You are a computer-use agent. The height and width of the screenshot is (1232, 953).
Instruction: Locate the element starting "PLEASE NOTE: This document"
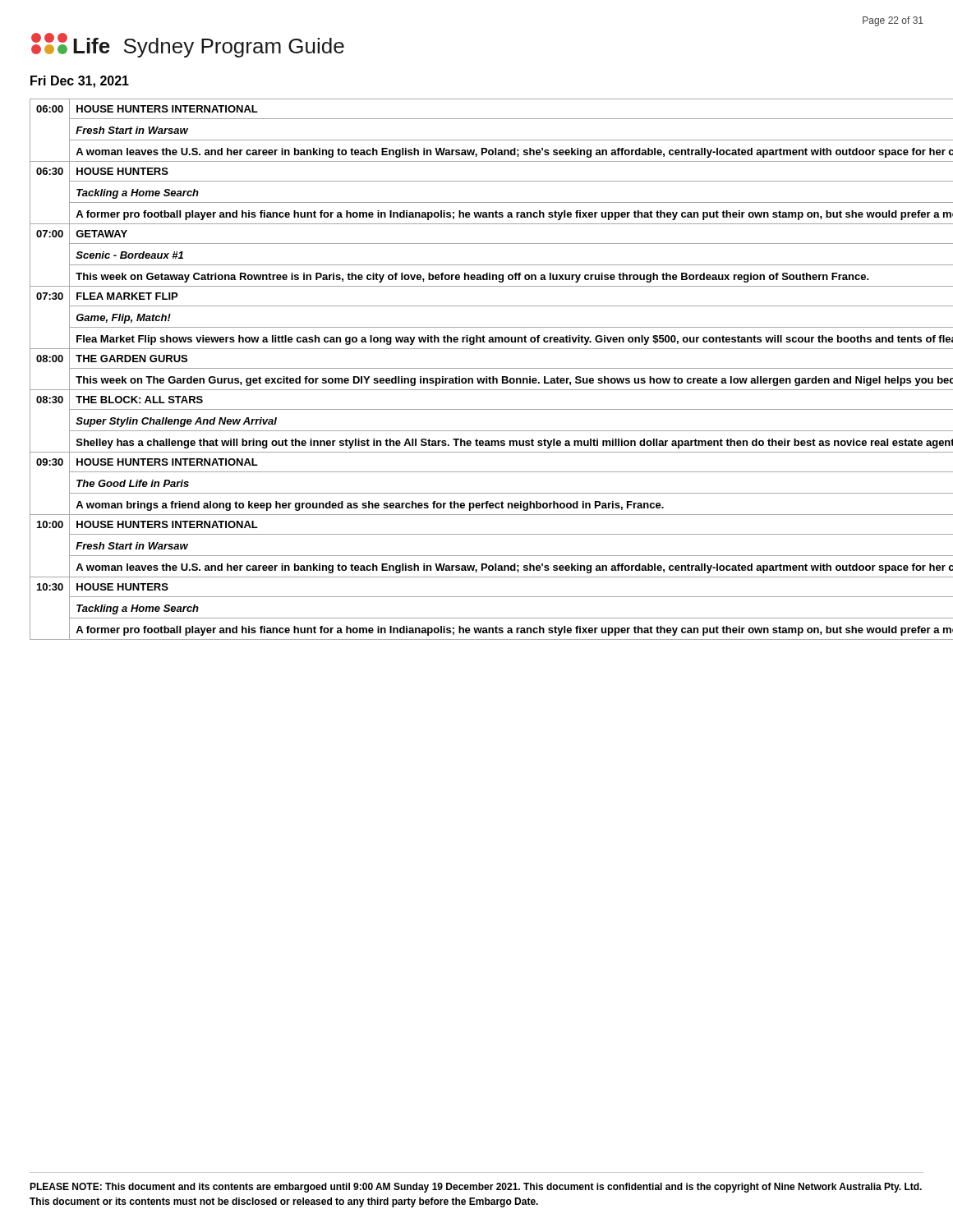pyautogui.click(x=476, y=1194)
